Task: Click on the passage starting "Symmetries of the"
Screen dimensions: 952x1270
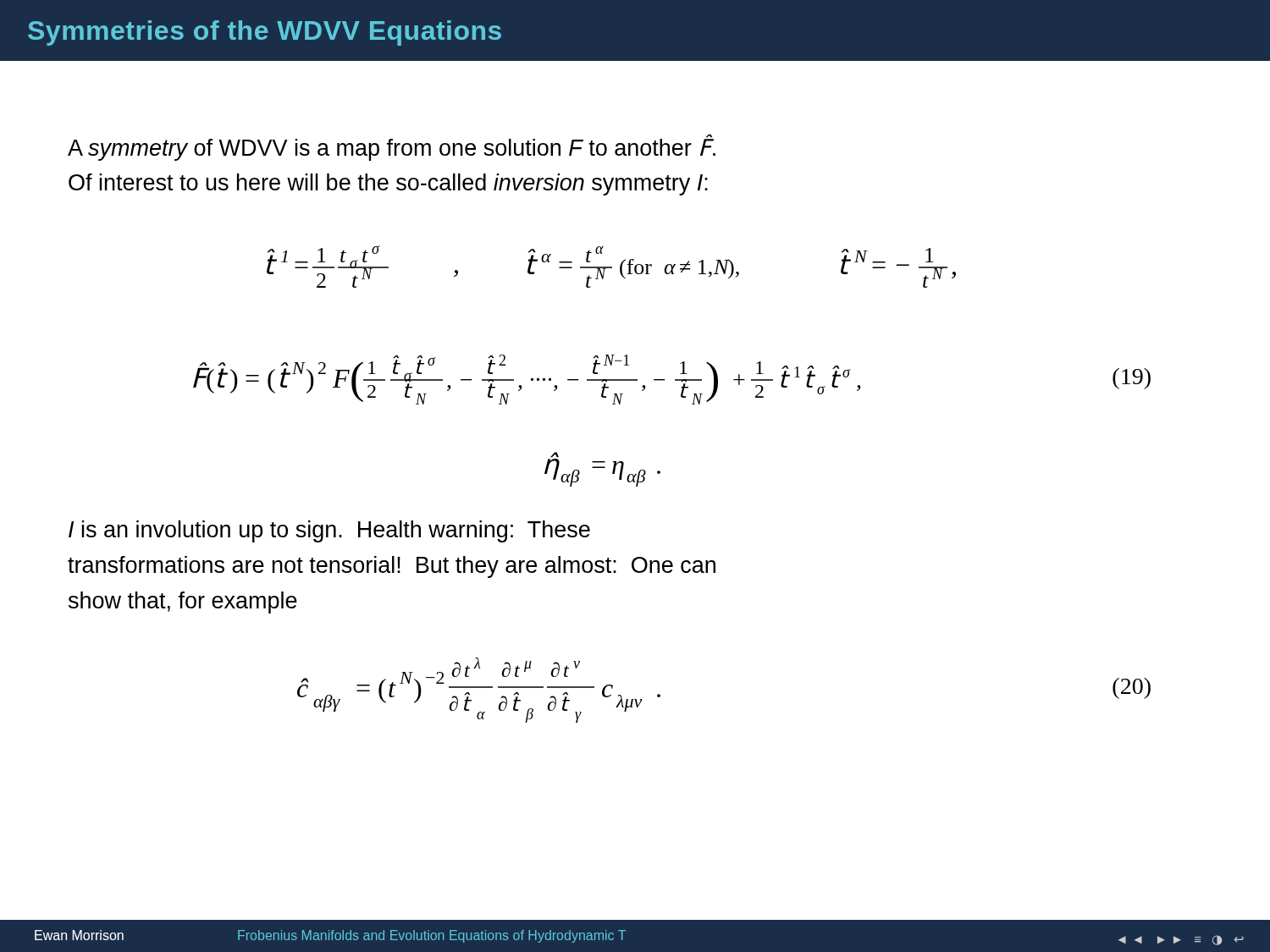Action: coord(265,30)
